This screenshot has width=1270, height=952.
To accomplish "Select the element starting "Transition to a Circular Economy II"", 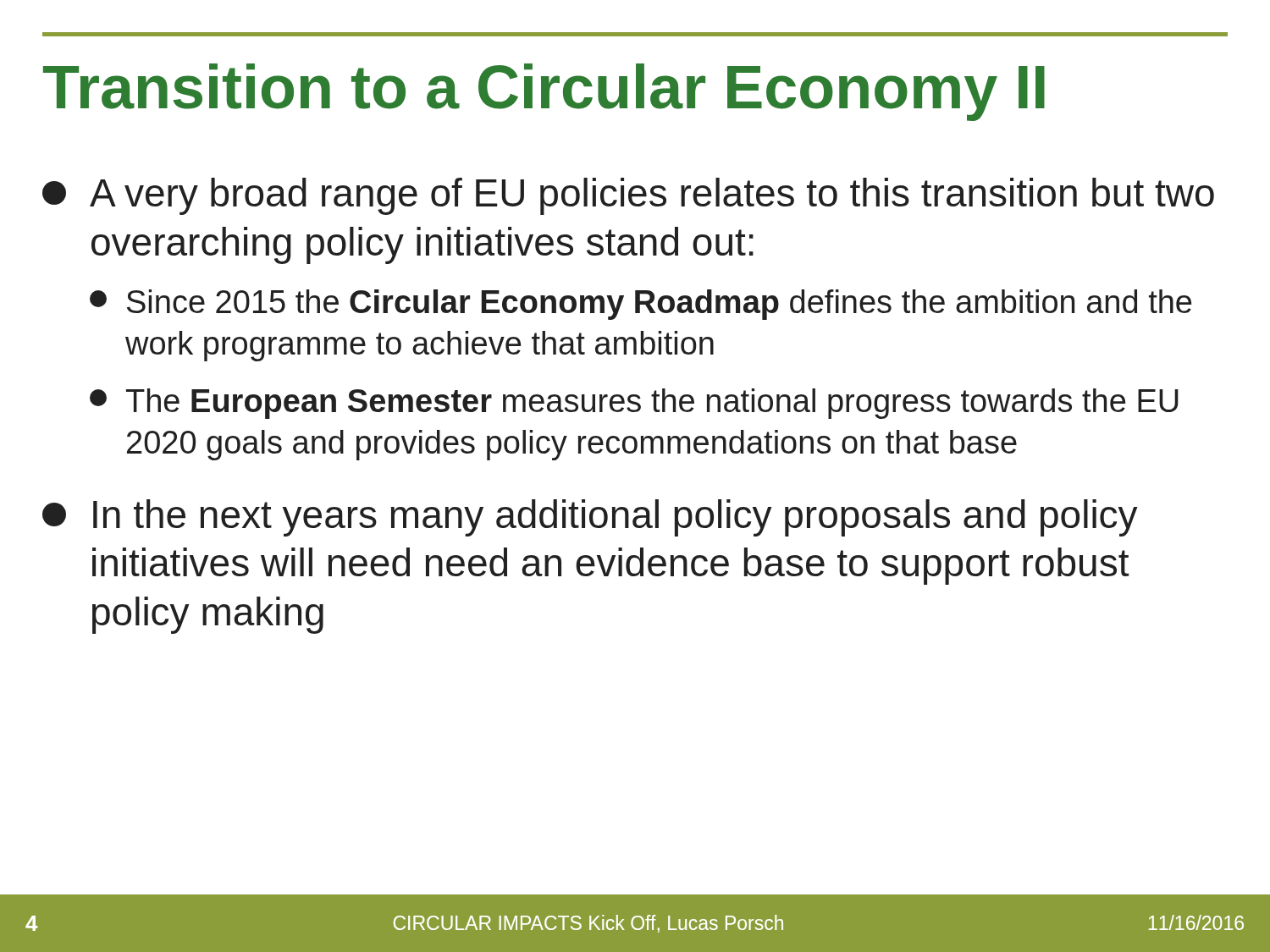I will [635, 87].
